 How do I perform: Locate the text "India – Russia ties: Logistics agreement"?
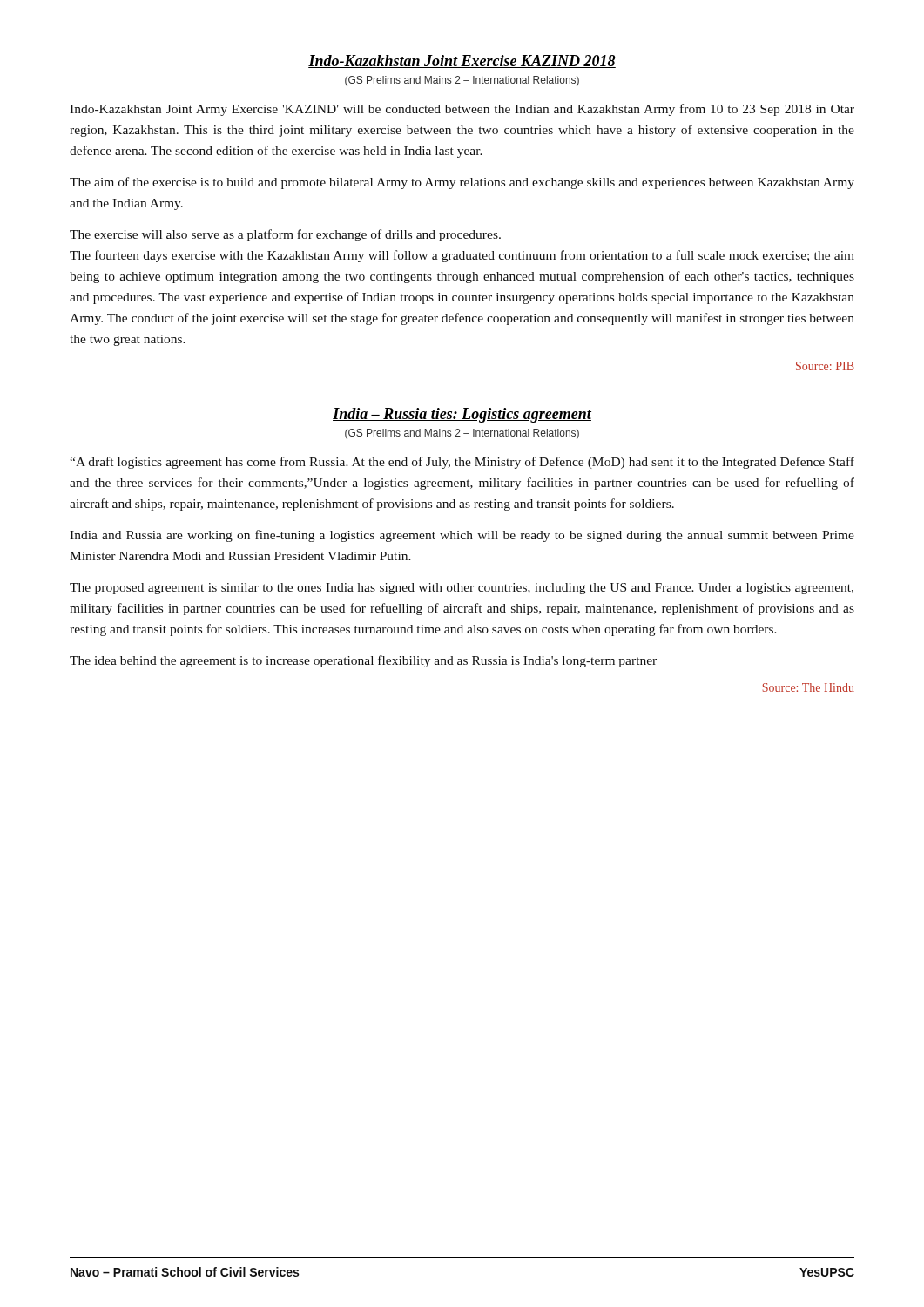tap(462, 414)
